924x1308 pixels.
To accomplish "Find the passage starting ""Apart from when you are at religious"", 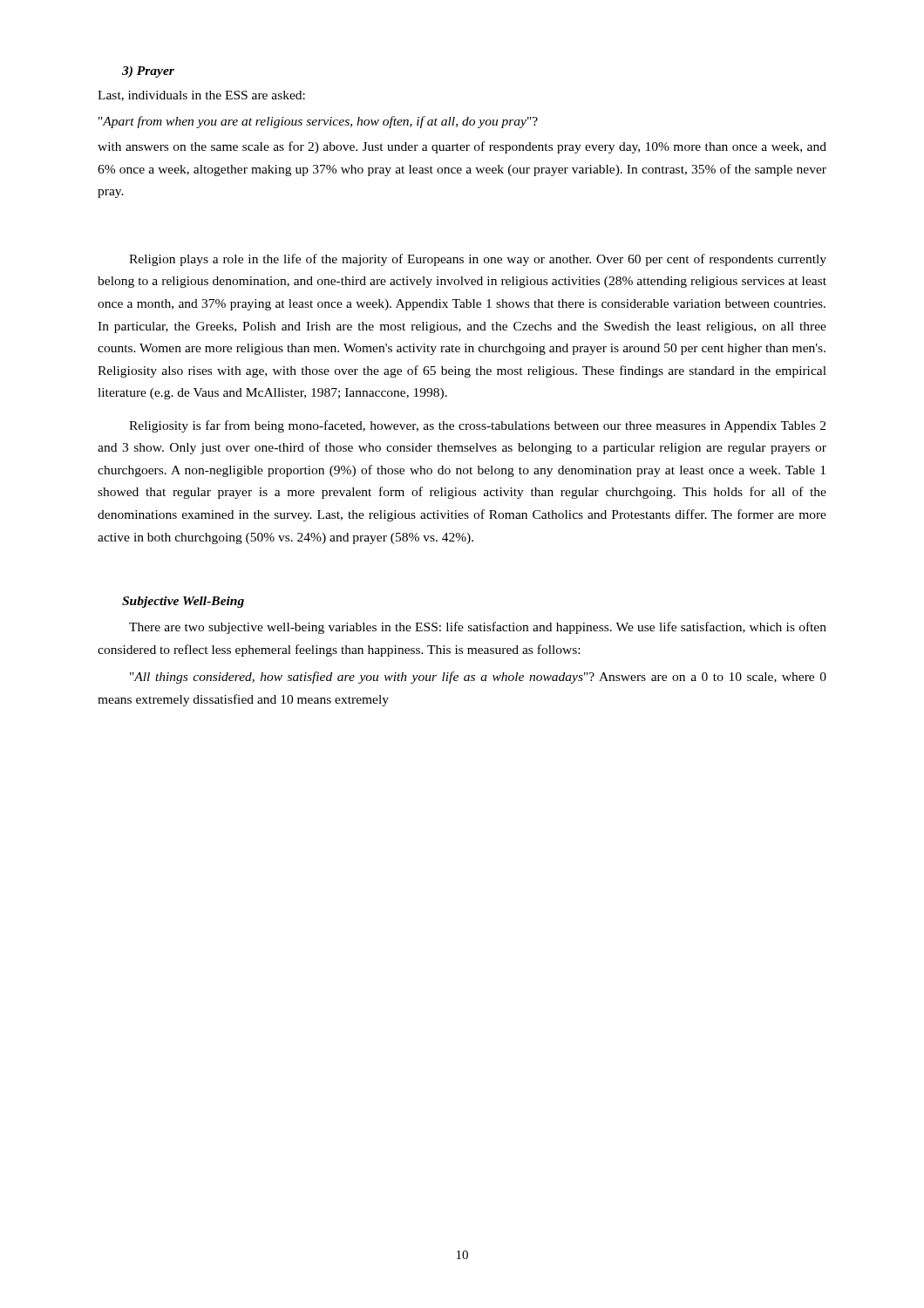I will pyautogui.click(x=318, y=120).
